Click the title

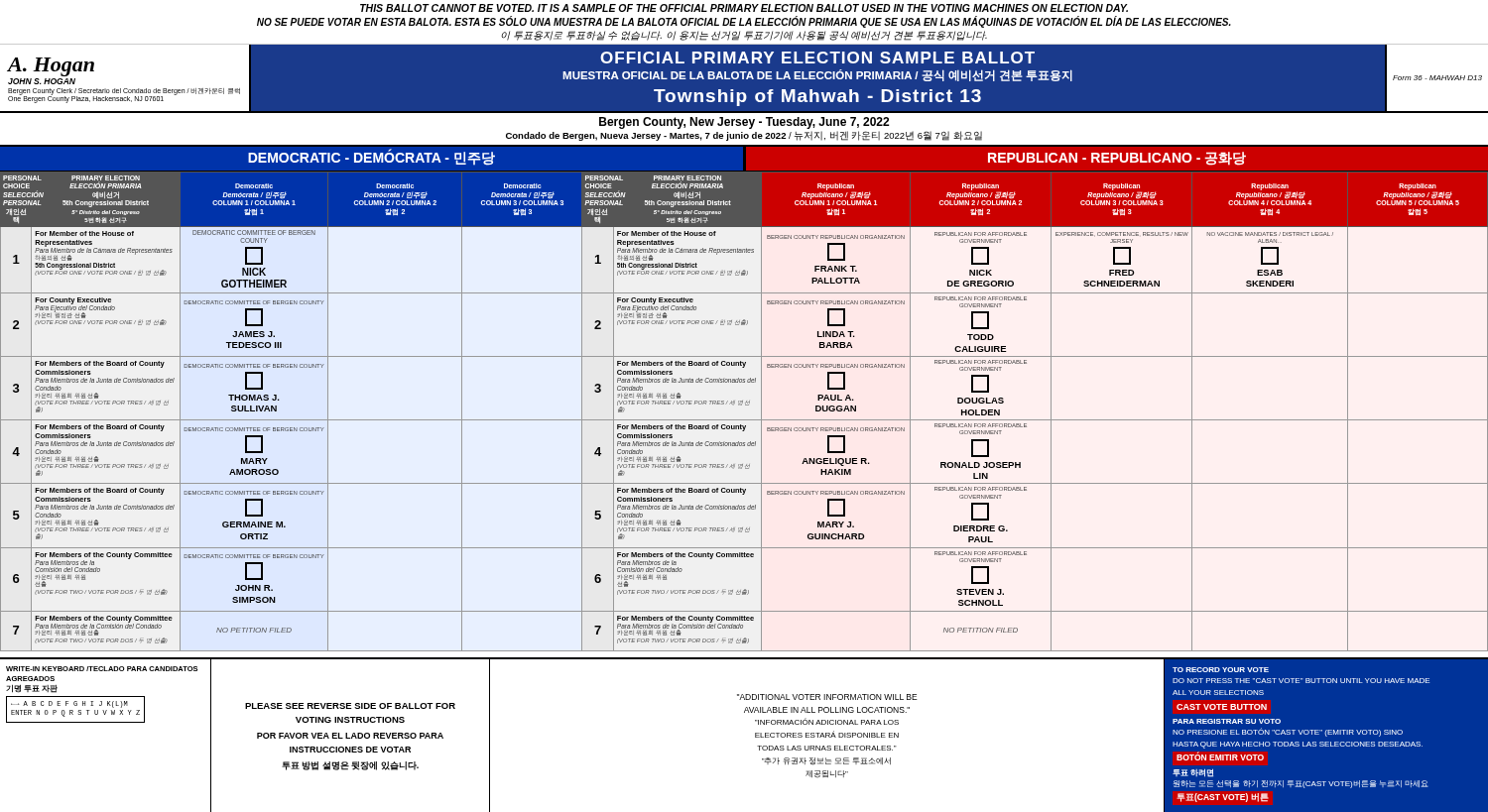tap(818, 78)
